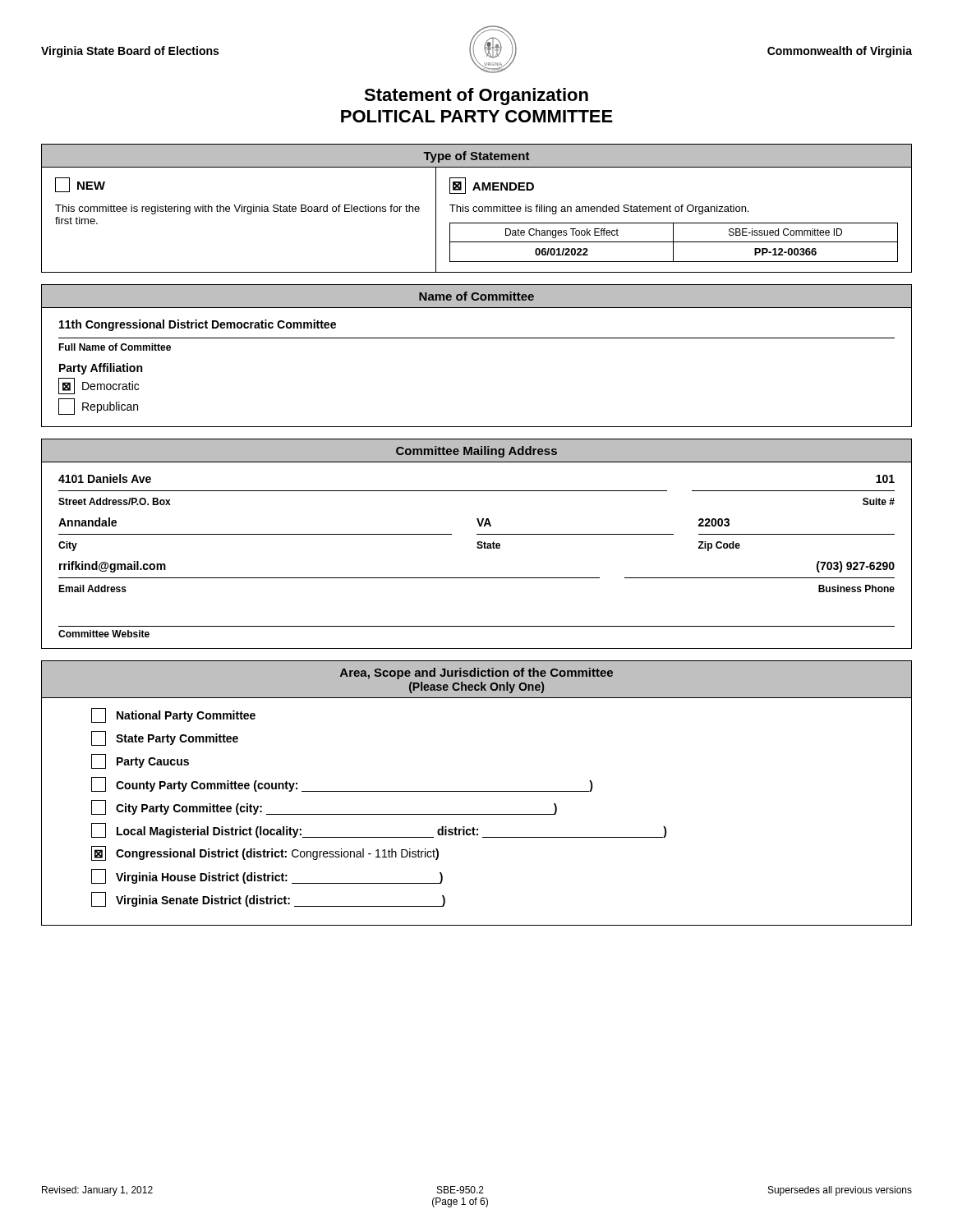Locate the table with the text "Date Changes Took Effect"

476,208
